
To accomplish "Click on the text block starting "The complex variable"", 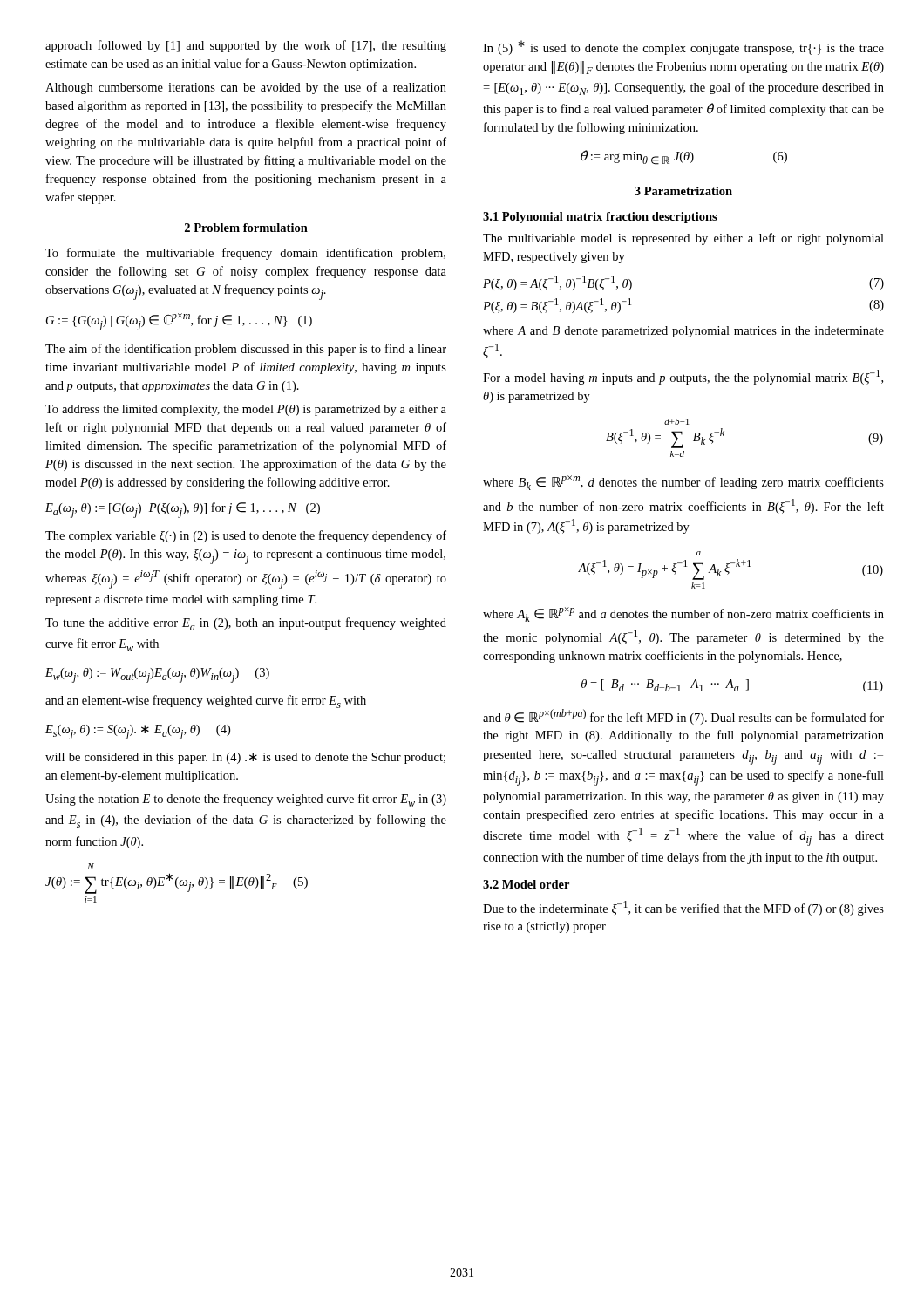I will point(246,592).
